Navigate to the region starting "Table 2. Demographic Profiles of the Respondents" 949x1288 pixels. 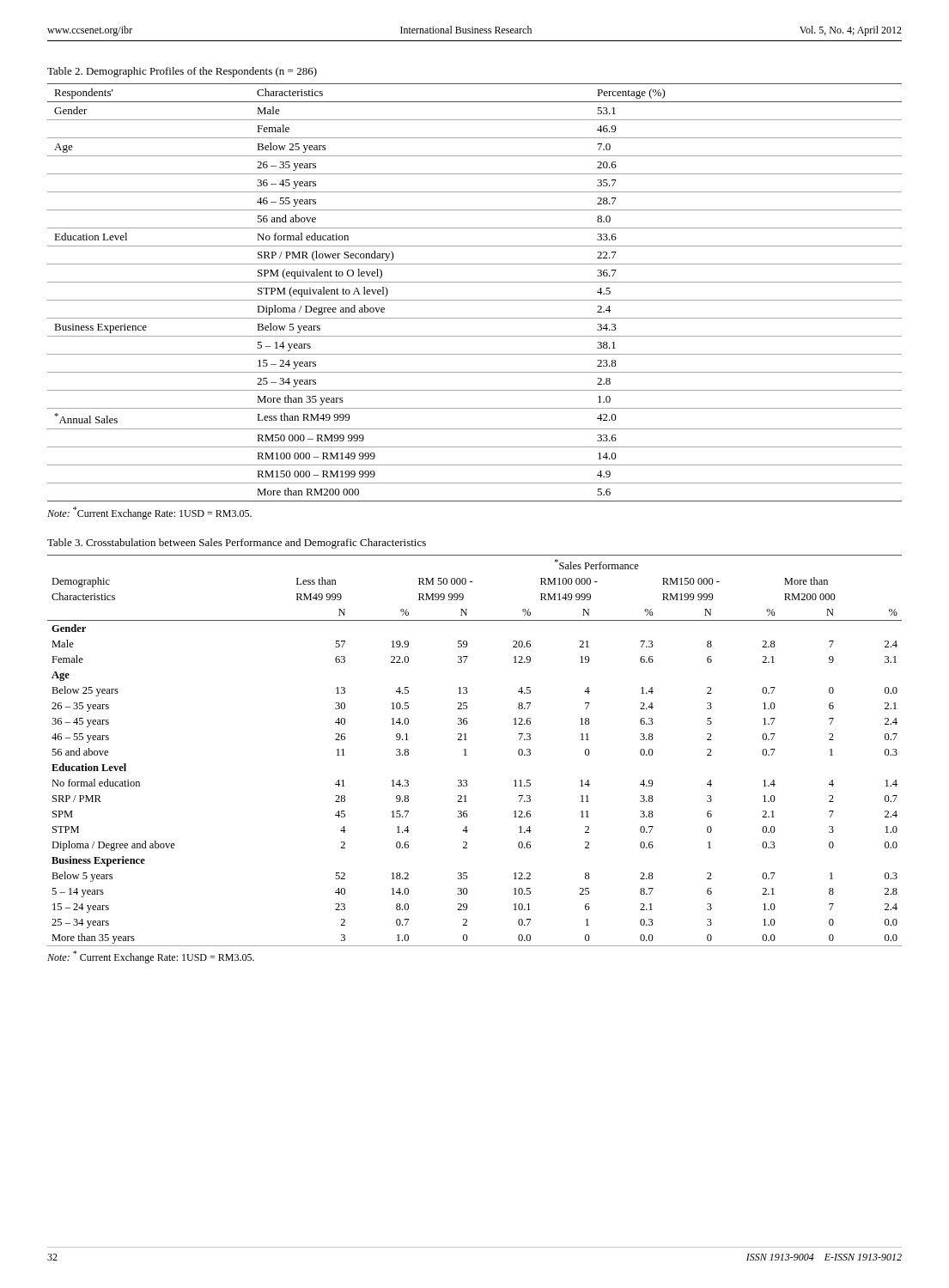pos(182,71)
